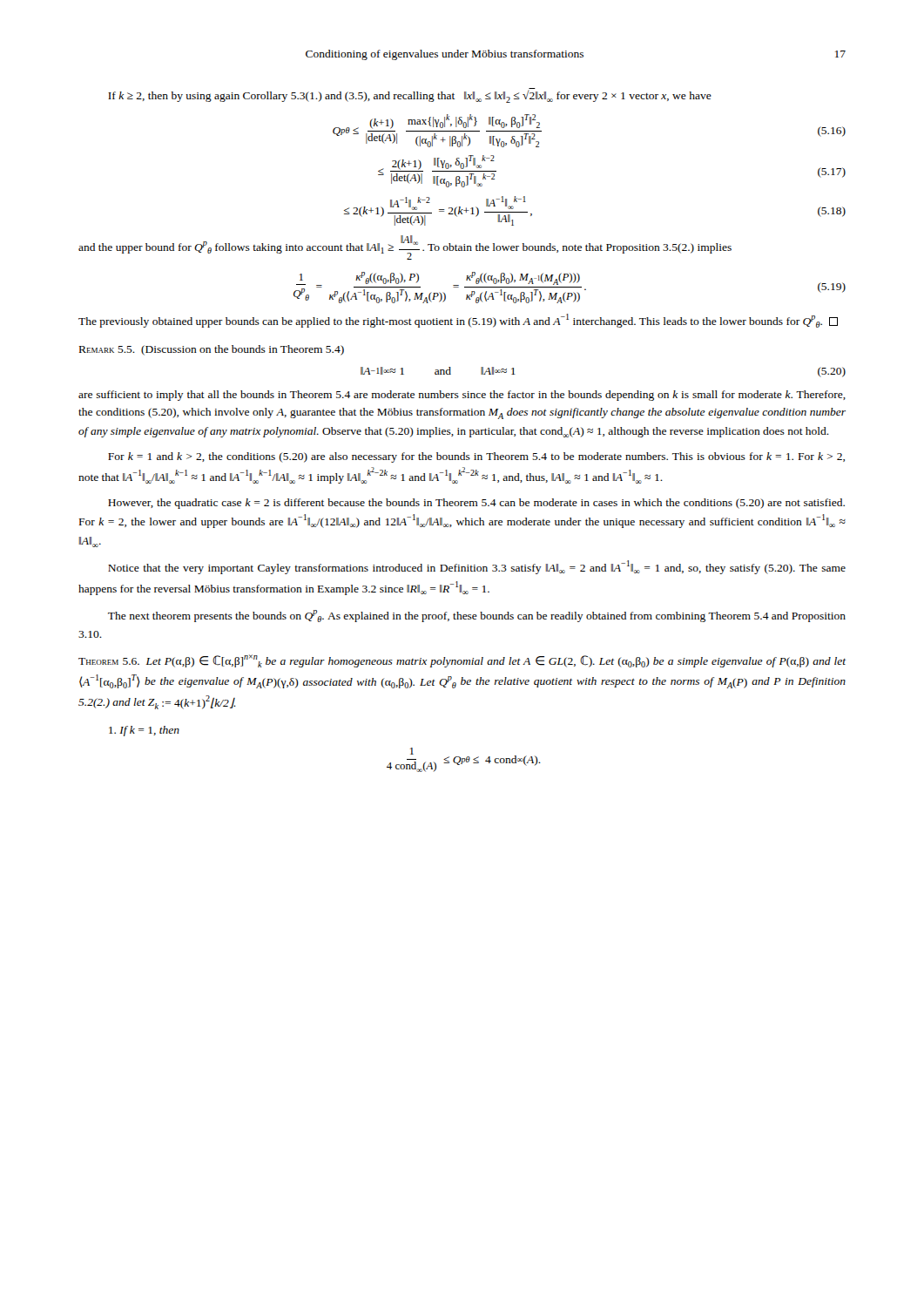Image resolution: width=924 pixels, height=1307 pixels.
Task: Select the passage starting "≤ 2(k+1) ‖A−1‖∞k−2|det(A)| = 2(k+1) ‖A−1‖∞k−1‖A‖1 ,"
Action: (x=462, y=211)
